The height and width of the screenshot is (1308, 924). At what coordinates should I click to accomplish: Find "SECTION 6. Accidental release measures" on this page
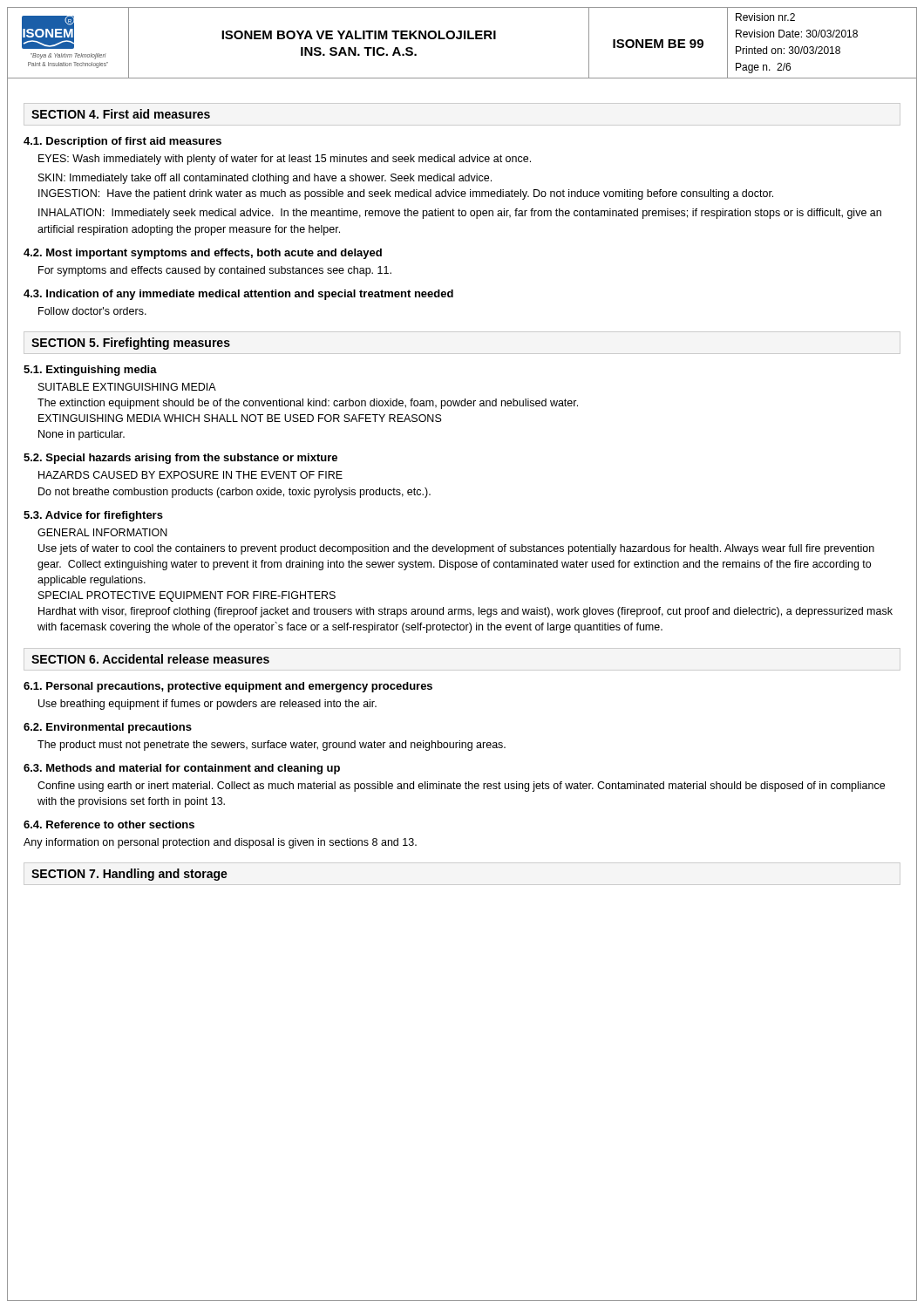coord(151,659)
